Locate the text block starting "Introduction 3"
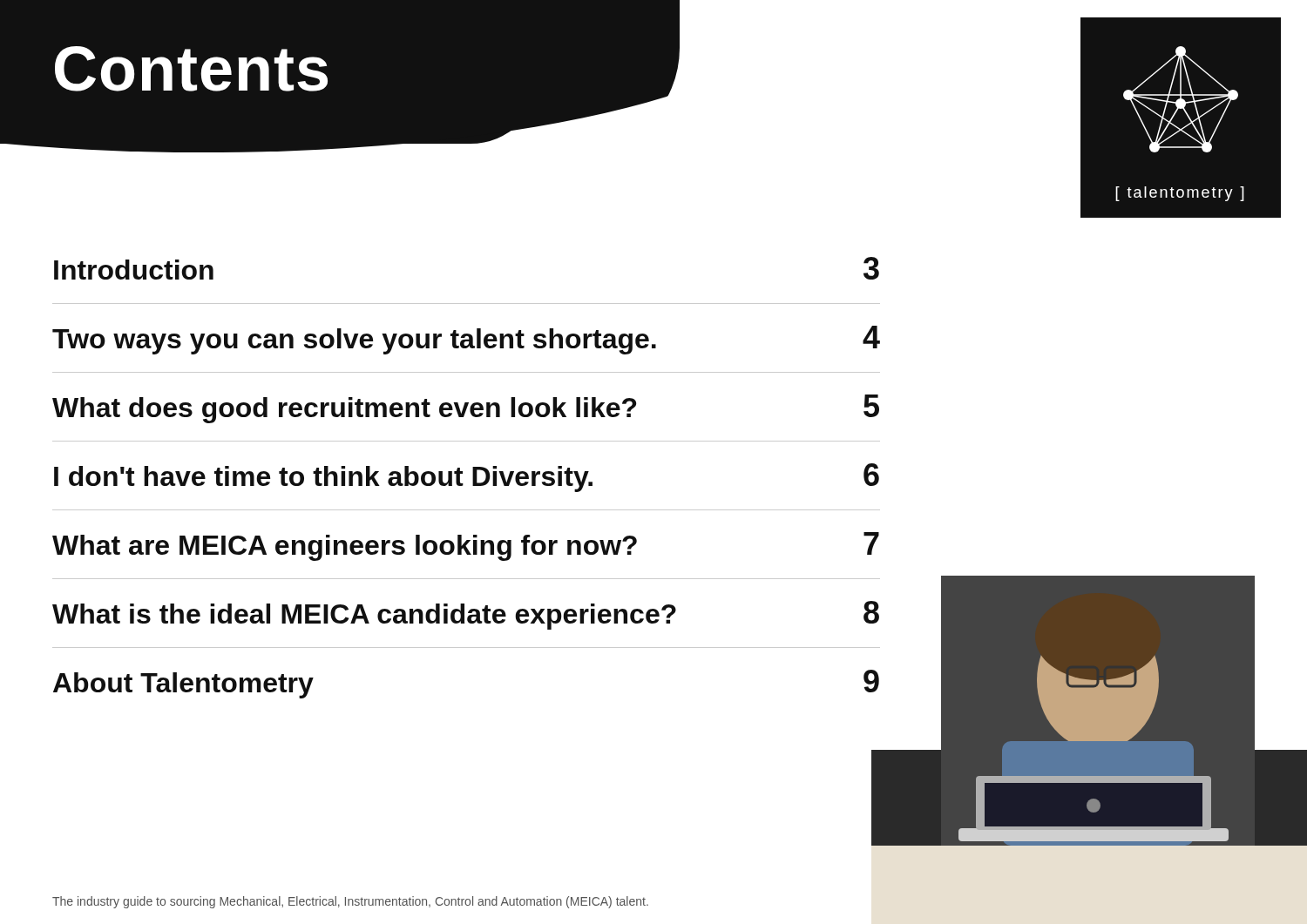1307x924 pixels. click(x=136, y=268)
